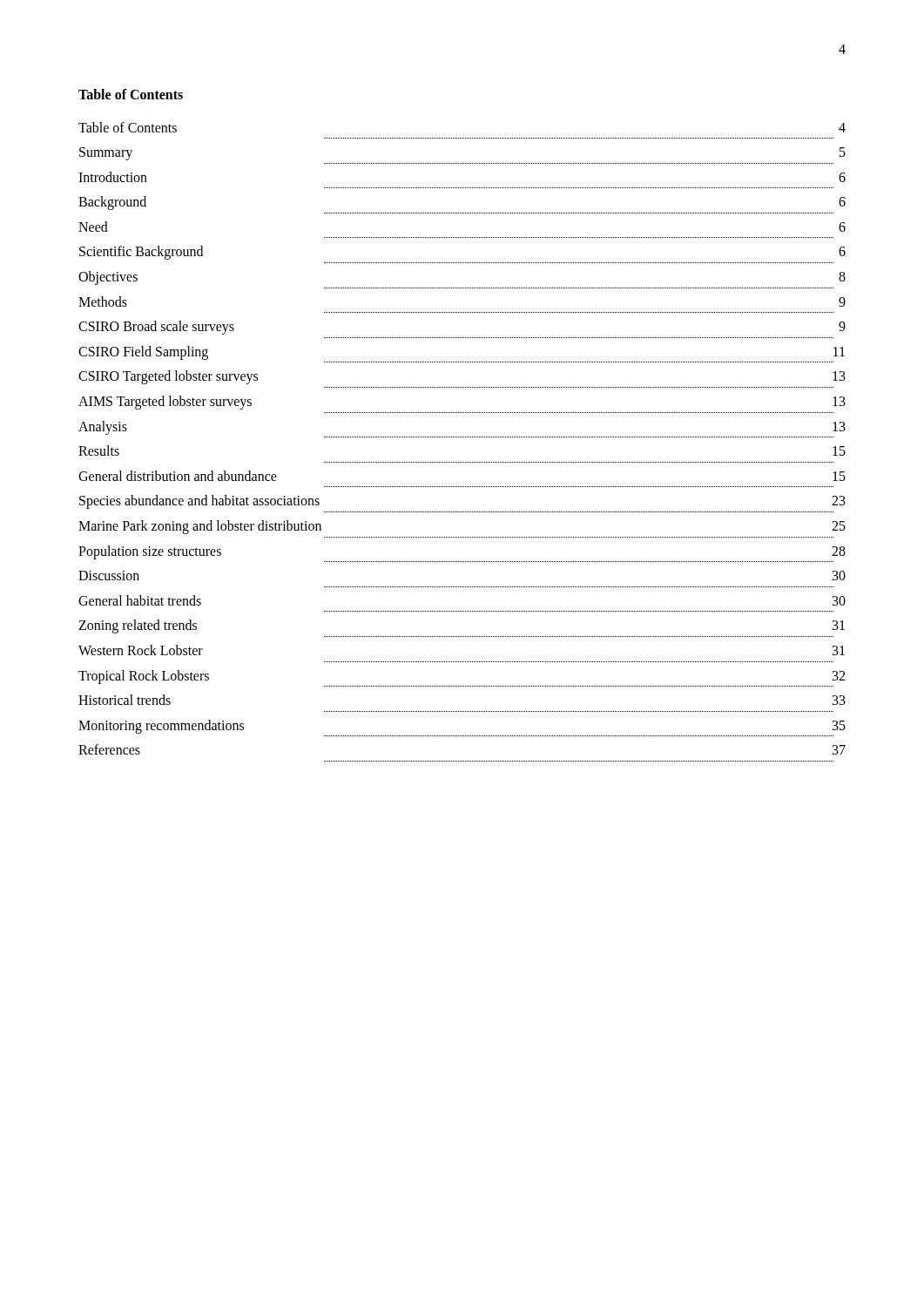Find "Methods 9" on this page
Image resolution: width=924 pixels, height=1307 pixels.
462,302
